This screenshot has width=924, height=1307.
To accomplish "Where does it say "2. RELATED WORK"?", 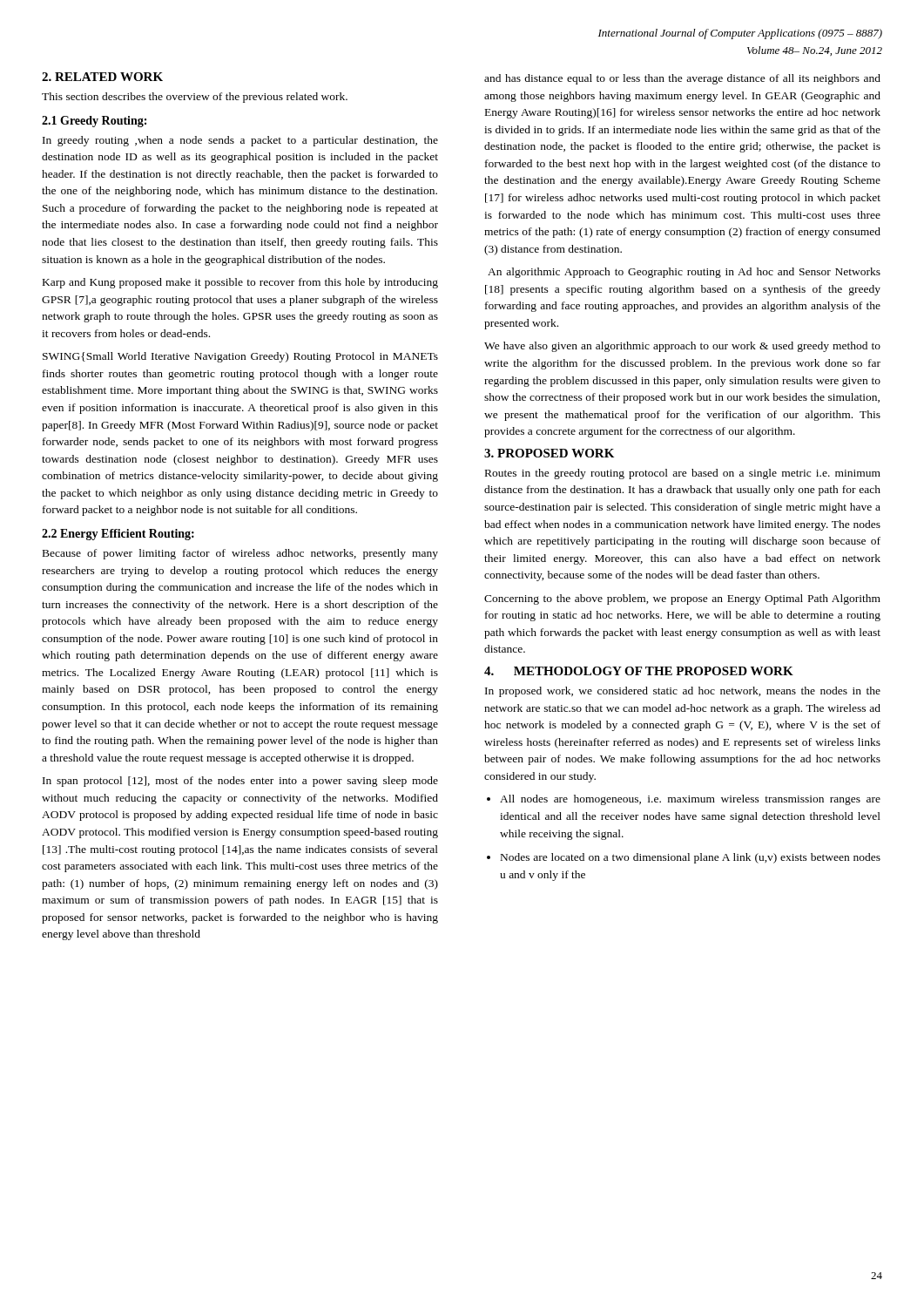I will pyautogui.click(x=102, y=77).
